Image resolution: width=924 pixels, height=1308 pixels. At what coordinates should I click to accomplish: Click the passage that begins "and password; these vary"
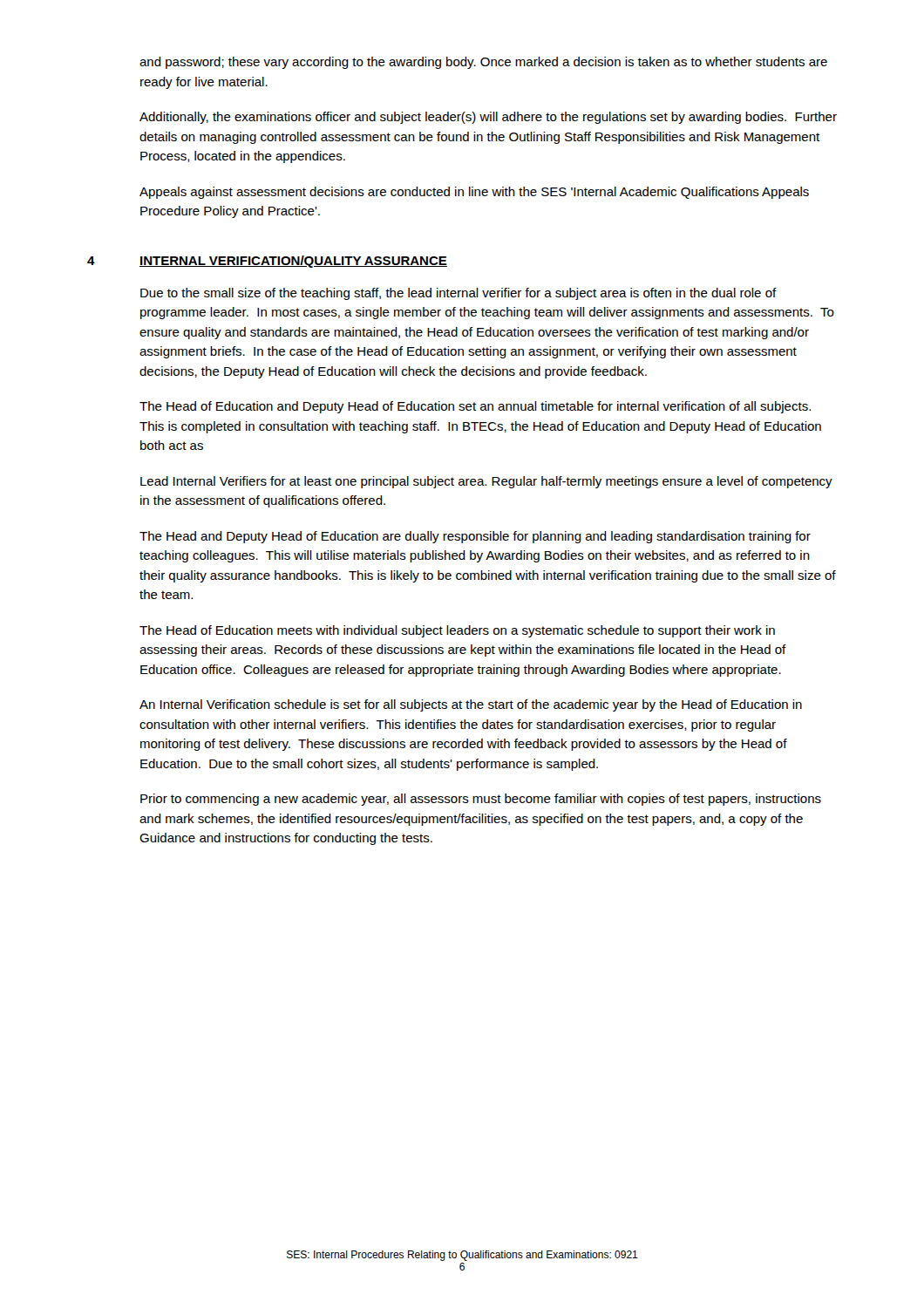pyautogui.click(x=483, y=71)
